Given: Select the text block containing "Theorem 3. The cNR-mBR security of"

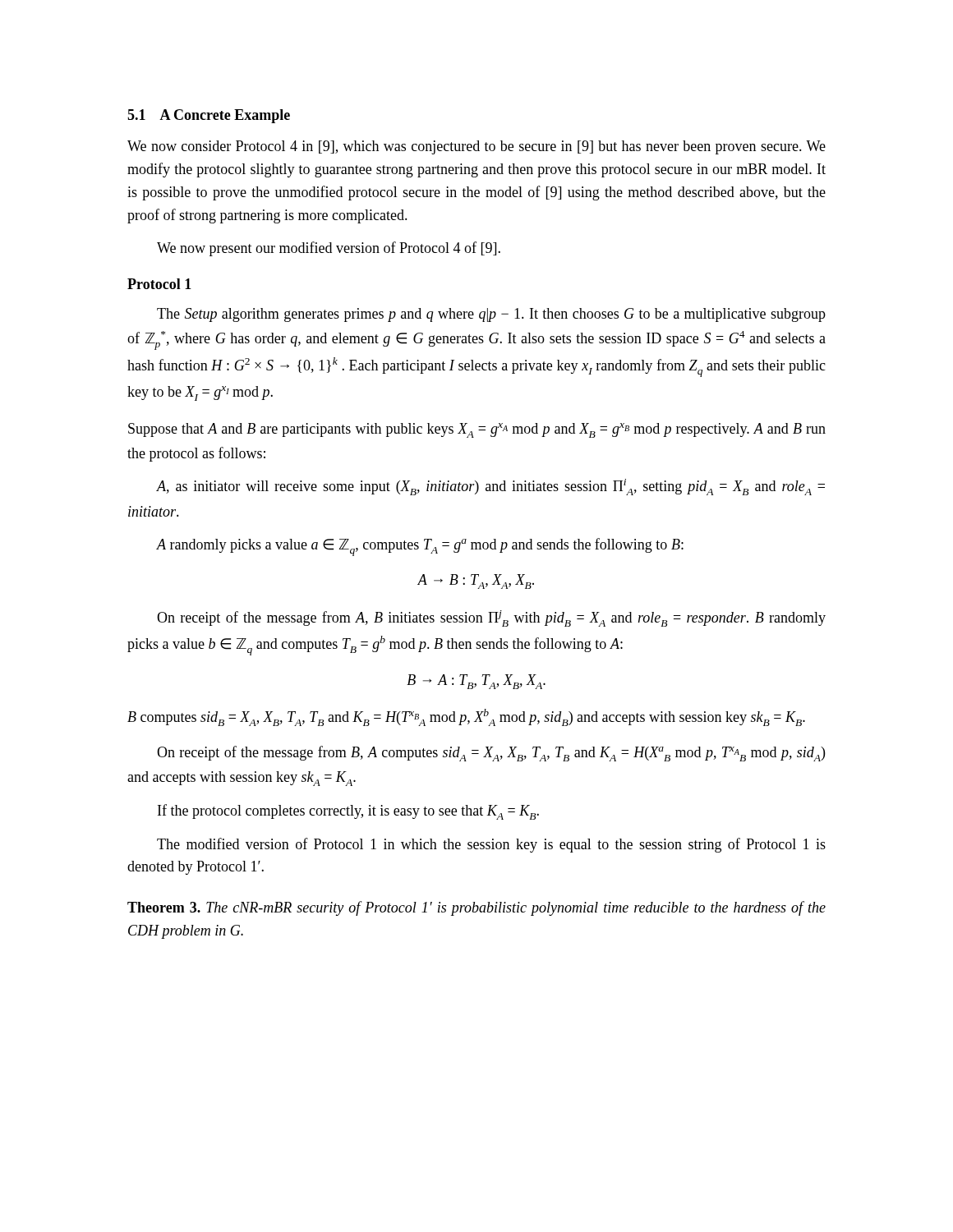Looking at the screenshot, I should [x=476, y=919].
